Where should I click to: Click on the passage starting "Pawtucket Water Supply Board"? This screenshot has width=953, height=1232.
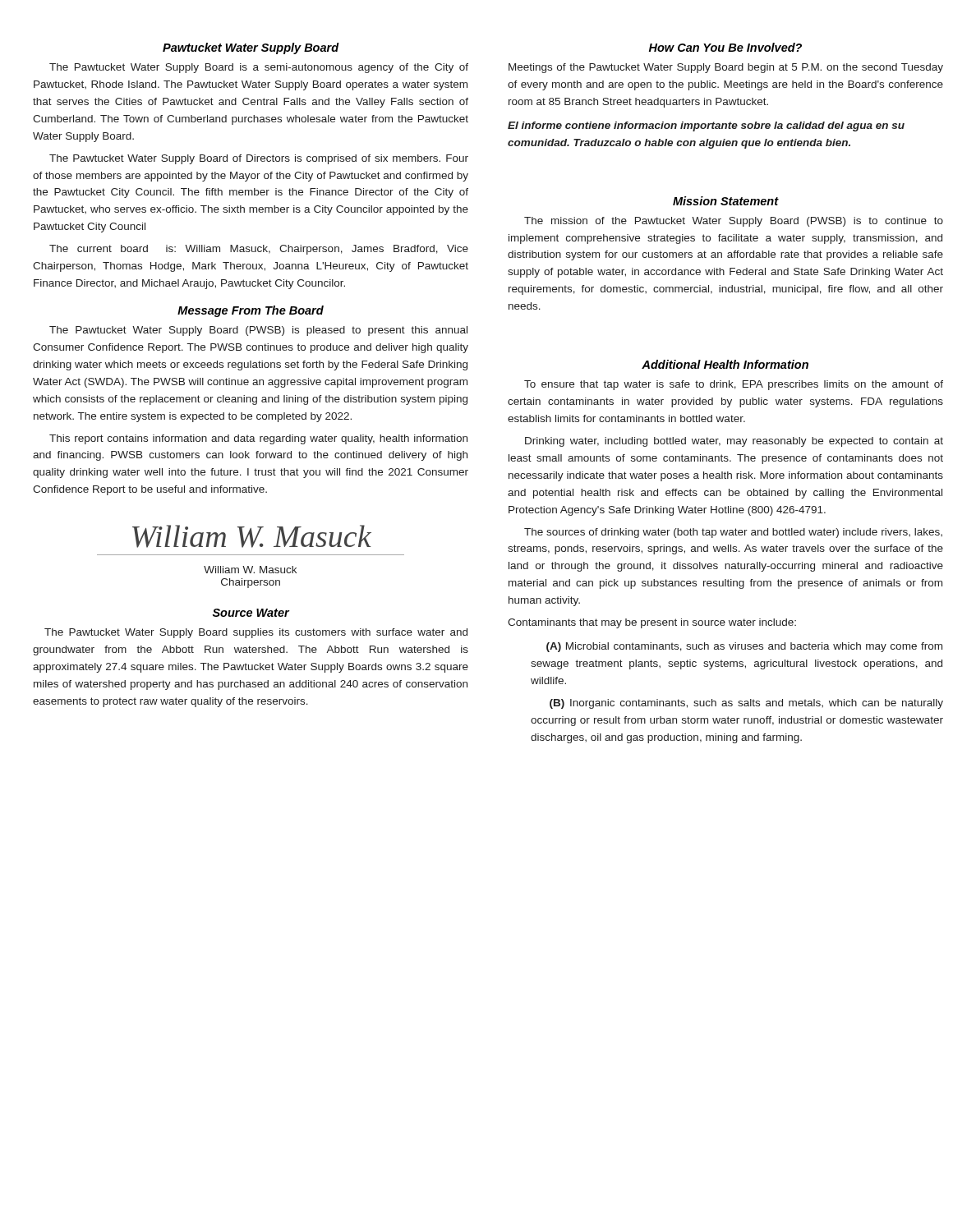click(x=251, y=48)
